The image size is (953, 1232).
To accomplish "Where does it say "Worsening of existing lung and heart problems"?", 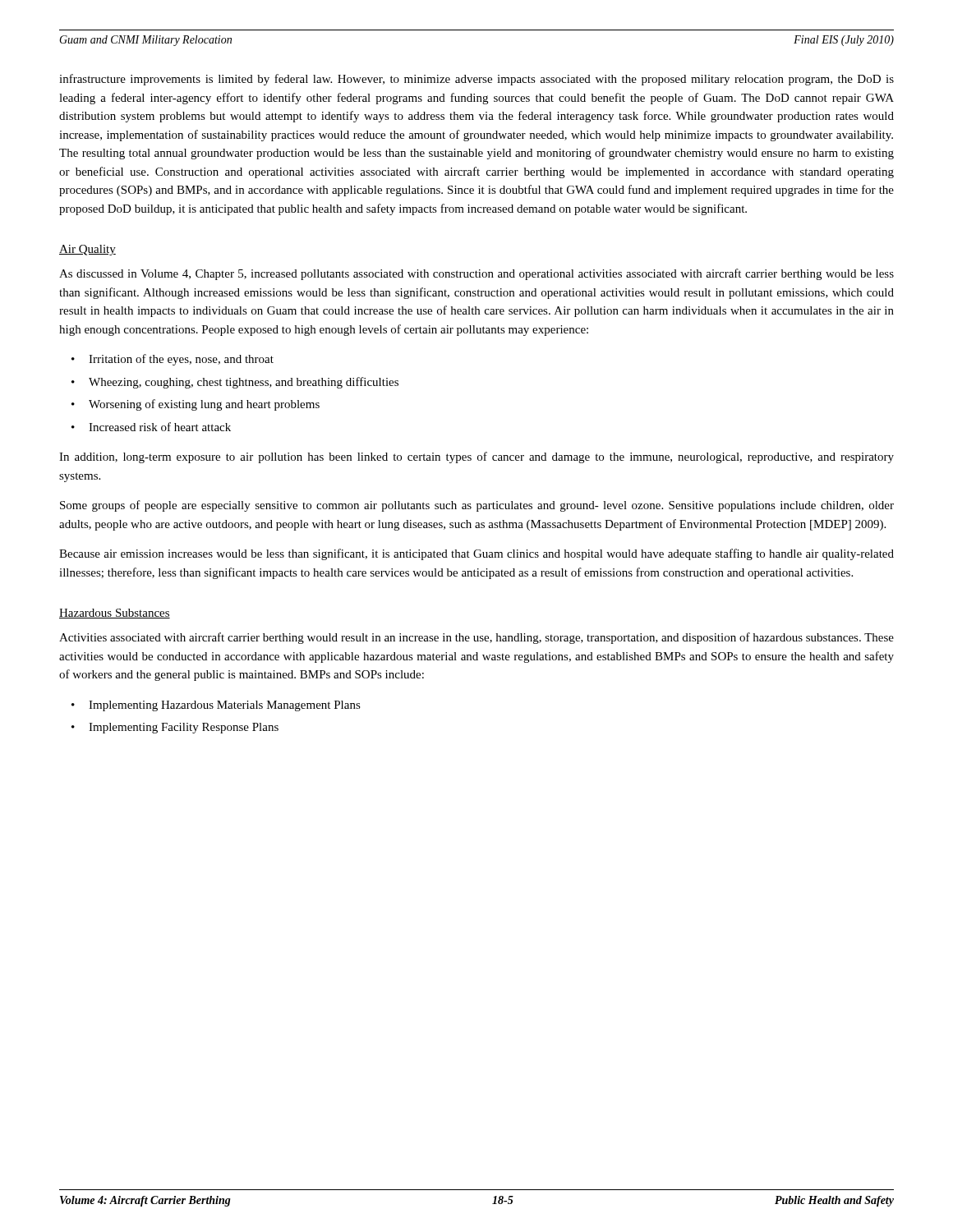I will tap(204, 404).
